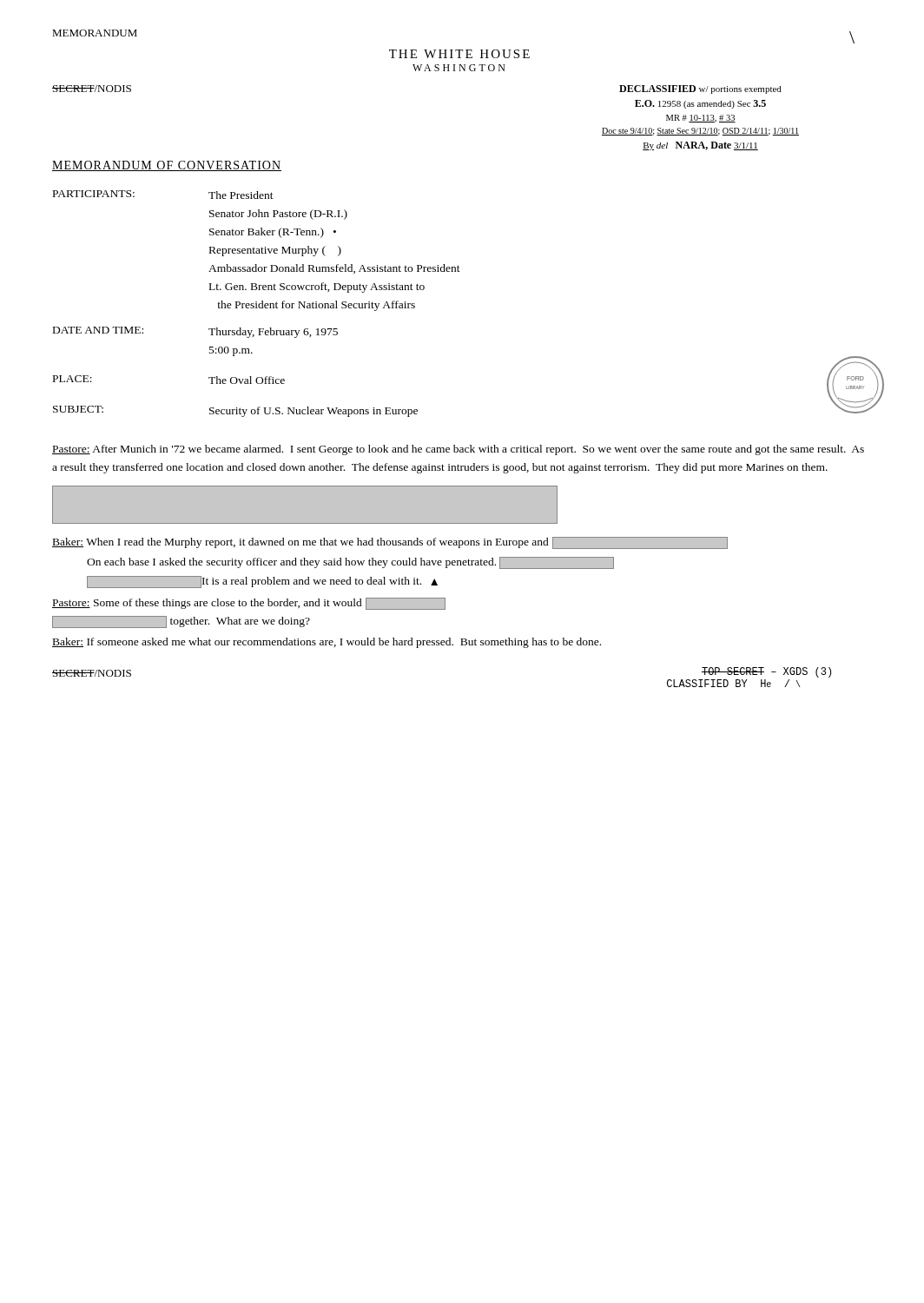Where is the passage that starts "Baker: If someone asked me what our recommendations"?
The image size is (924, 1303).
coord(327,641)
